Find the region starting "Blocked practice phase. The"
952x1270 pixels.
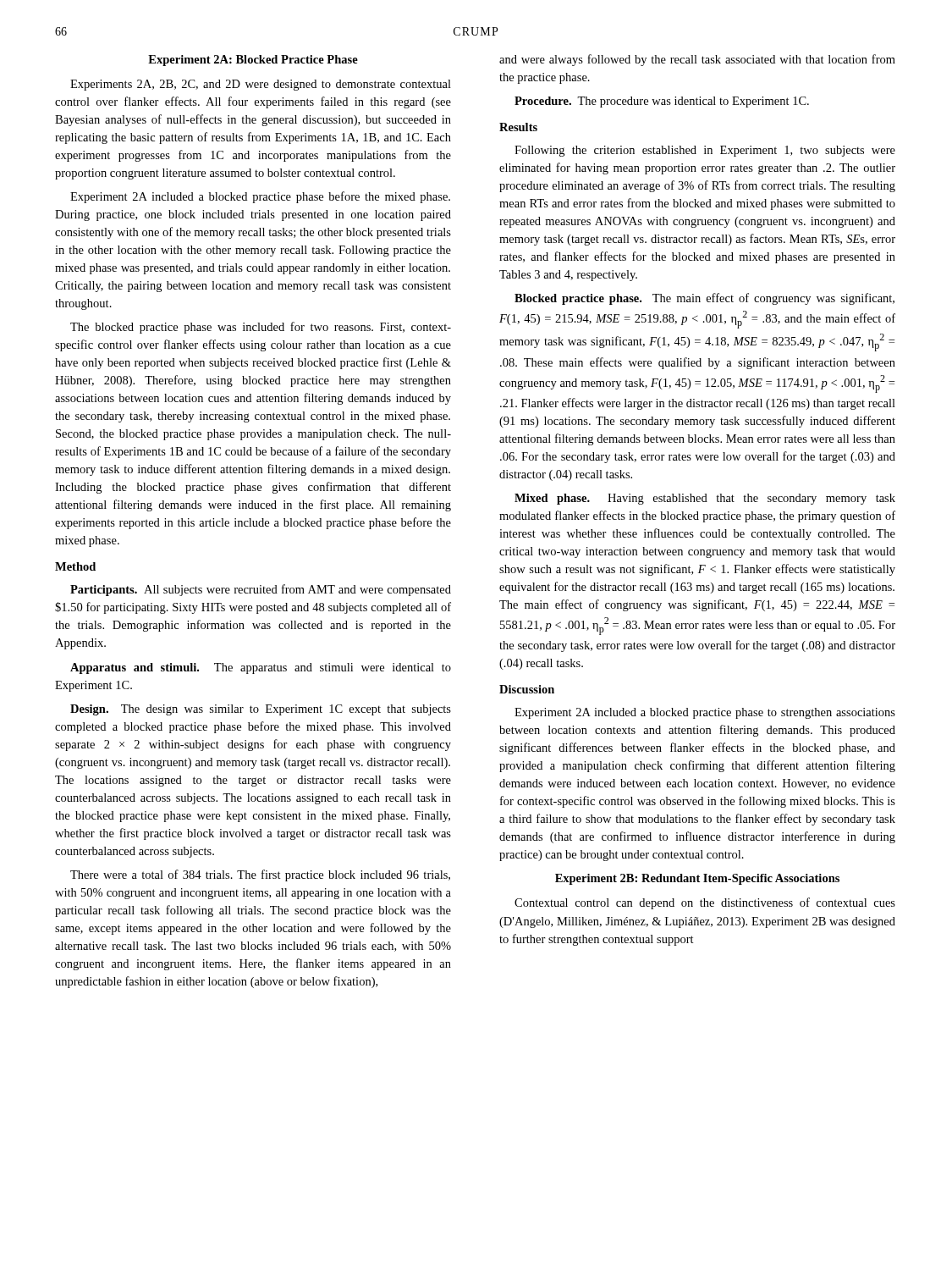click(697, 387)
